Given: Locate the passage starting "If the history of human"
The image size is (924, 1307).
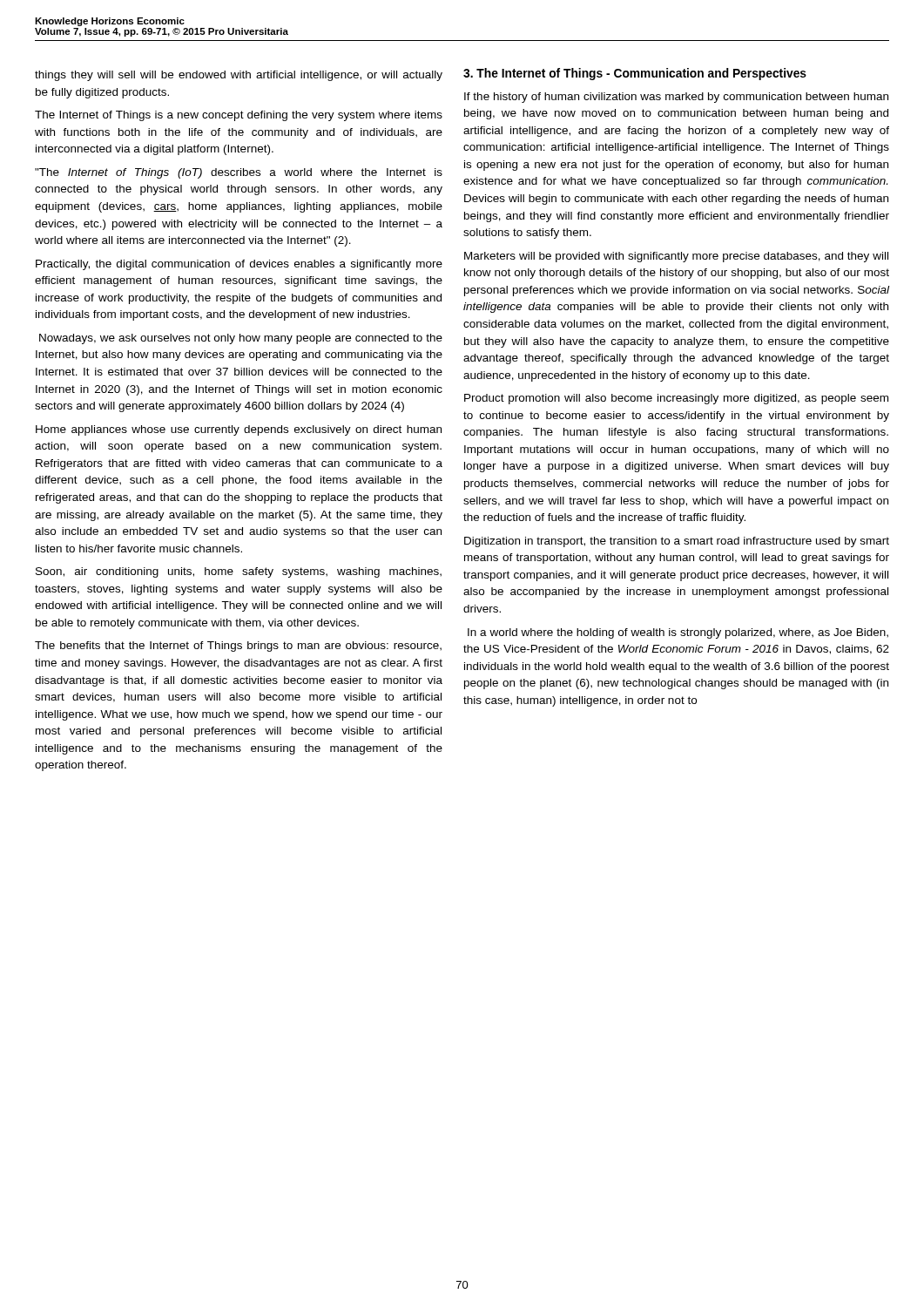Looking at the screenshot, I should pos(676,164).
